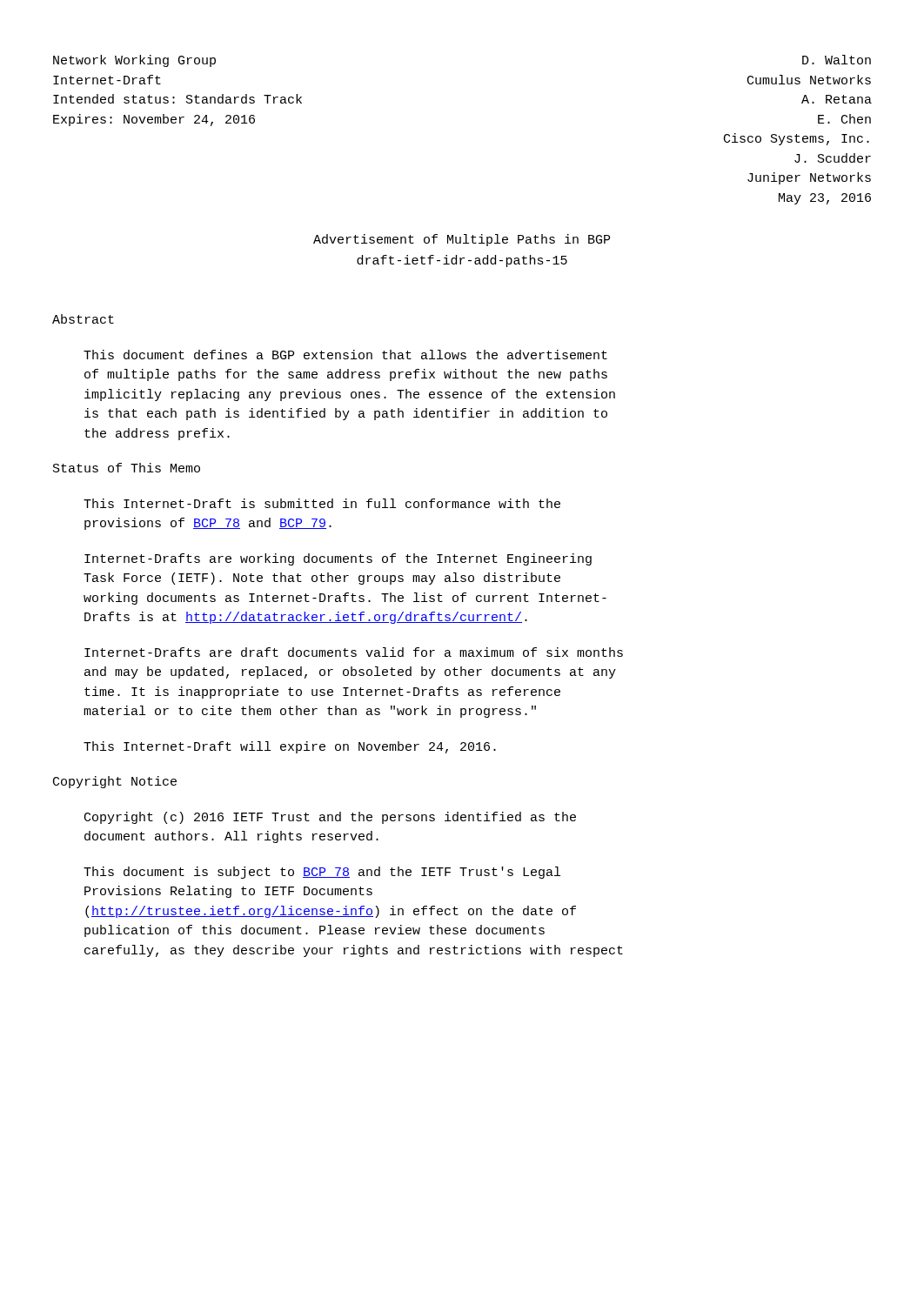This screenshot has height=1305, width=924.
Task: Click the passage that begins "This Internet-Draft is submitted in full"
Action: tap(322, 514)
